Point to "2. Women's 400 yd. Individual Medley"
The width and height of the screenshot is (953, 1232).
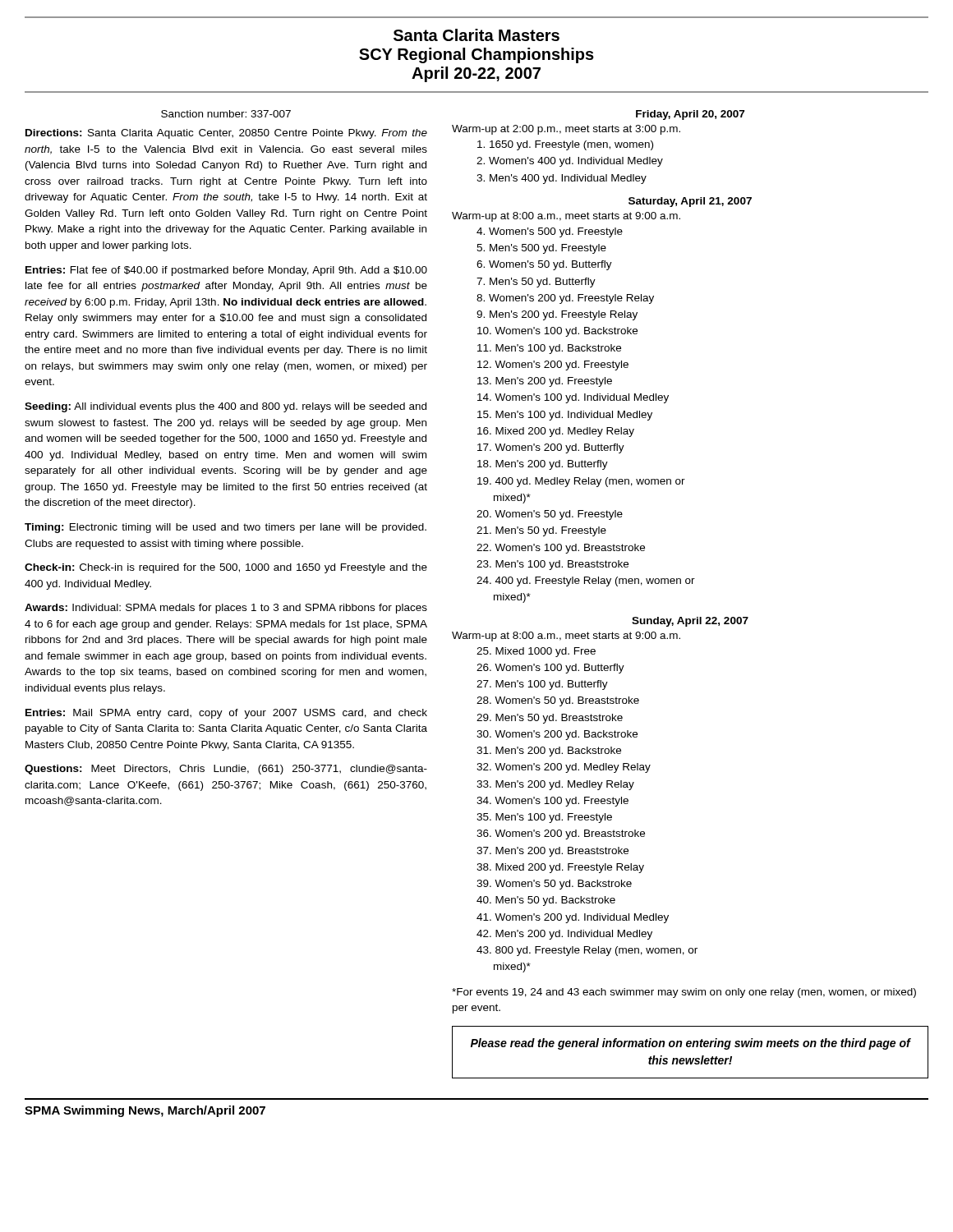(x=570, y=161)
